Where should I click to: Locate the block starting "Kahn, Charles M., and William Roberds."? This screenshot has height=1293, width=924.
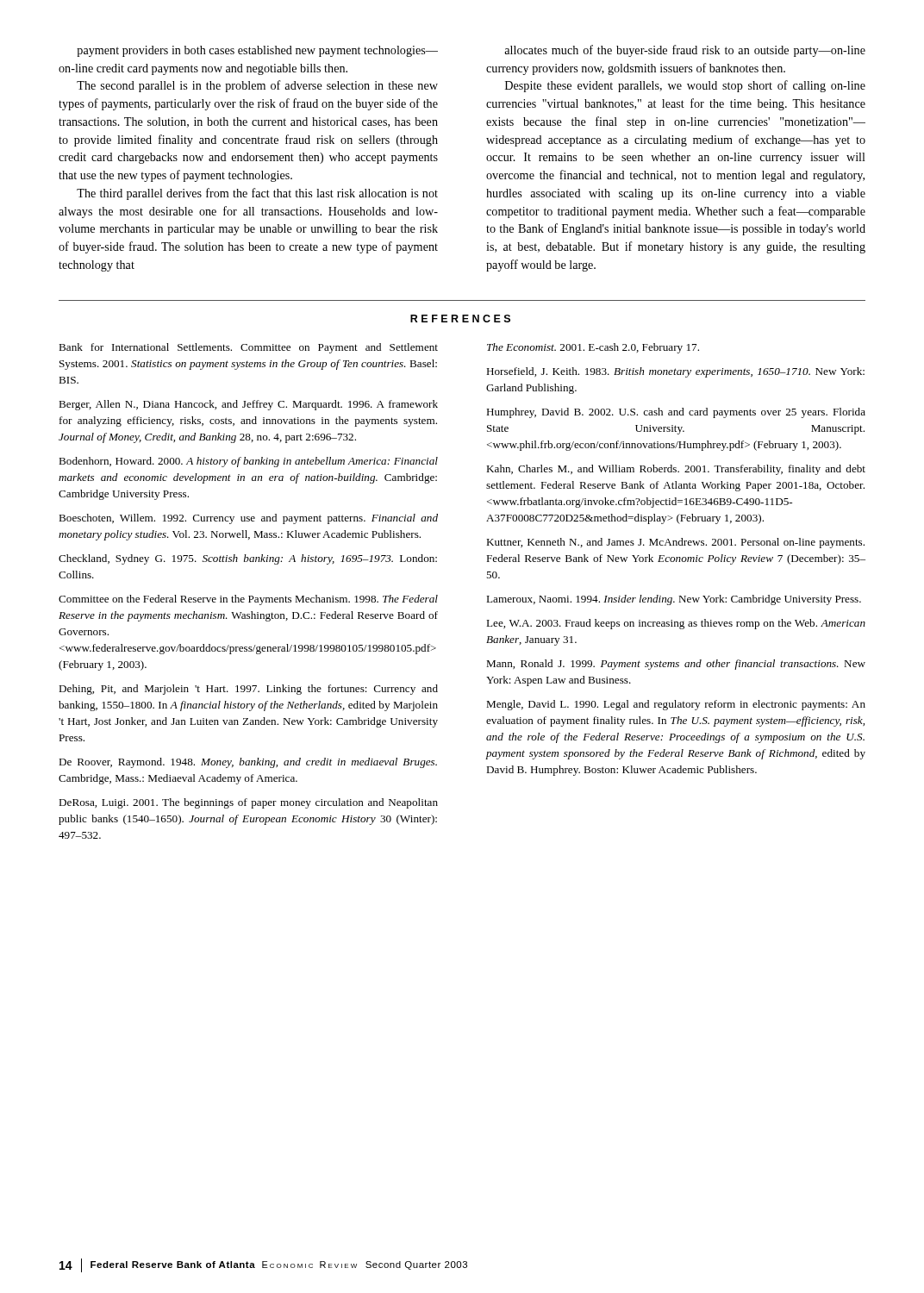click(x=676, y=493)
